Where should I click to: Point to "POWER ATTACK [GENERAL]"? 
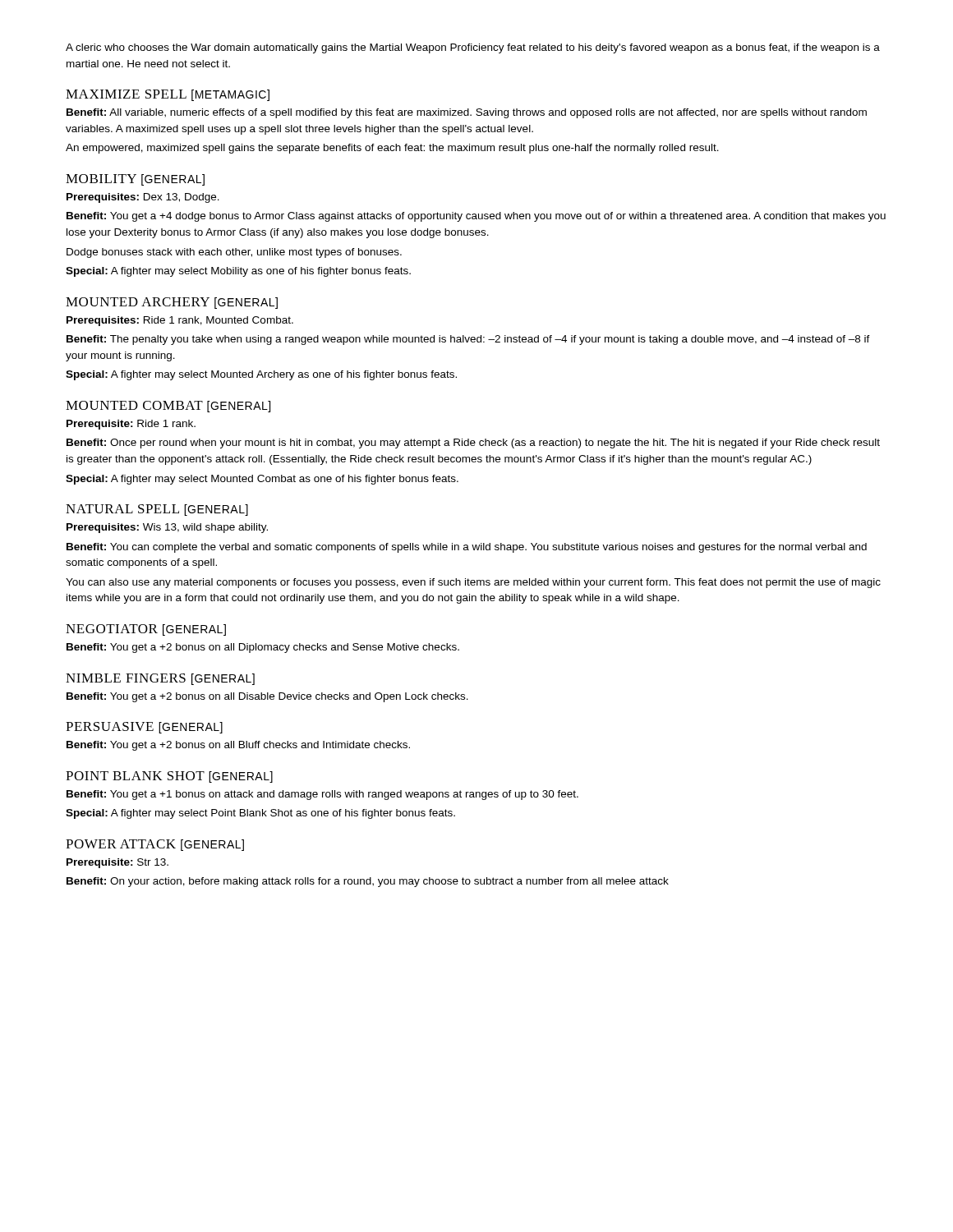click(155, 844)
